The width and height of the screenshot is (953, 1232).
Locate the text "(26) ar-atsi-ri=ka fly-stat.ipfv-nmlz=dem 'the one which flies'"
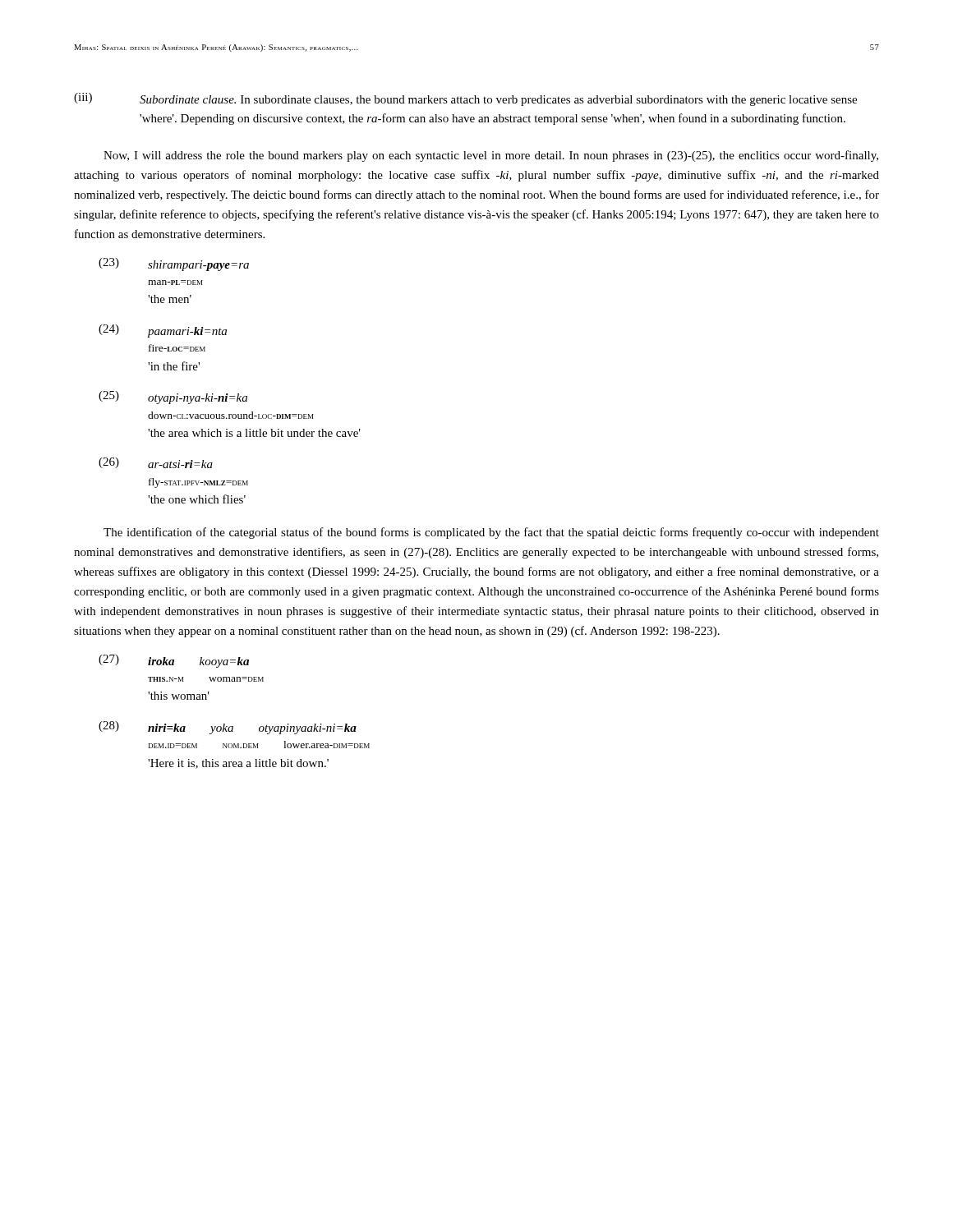click(156, 463)
